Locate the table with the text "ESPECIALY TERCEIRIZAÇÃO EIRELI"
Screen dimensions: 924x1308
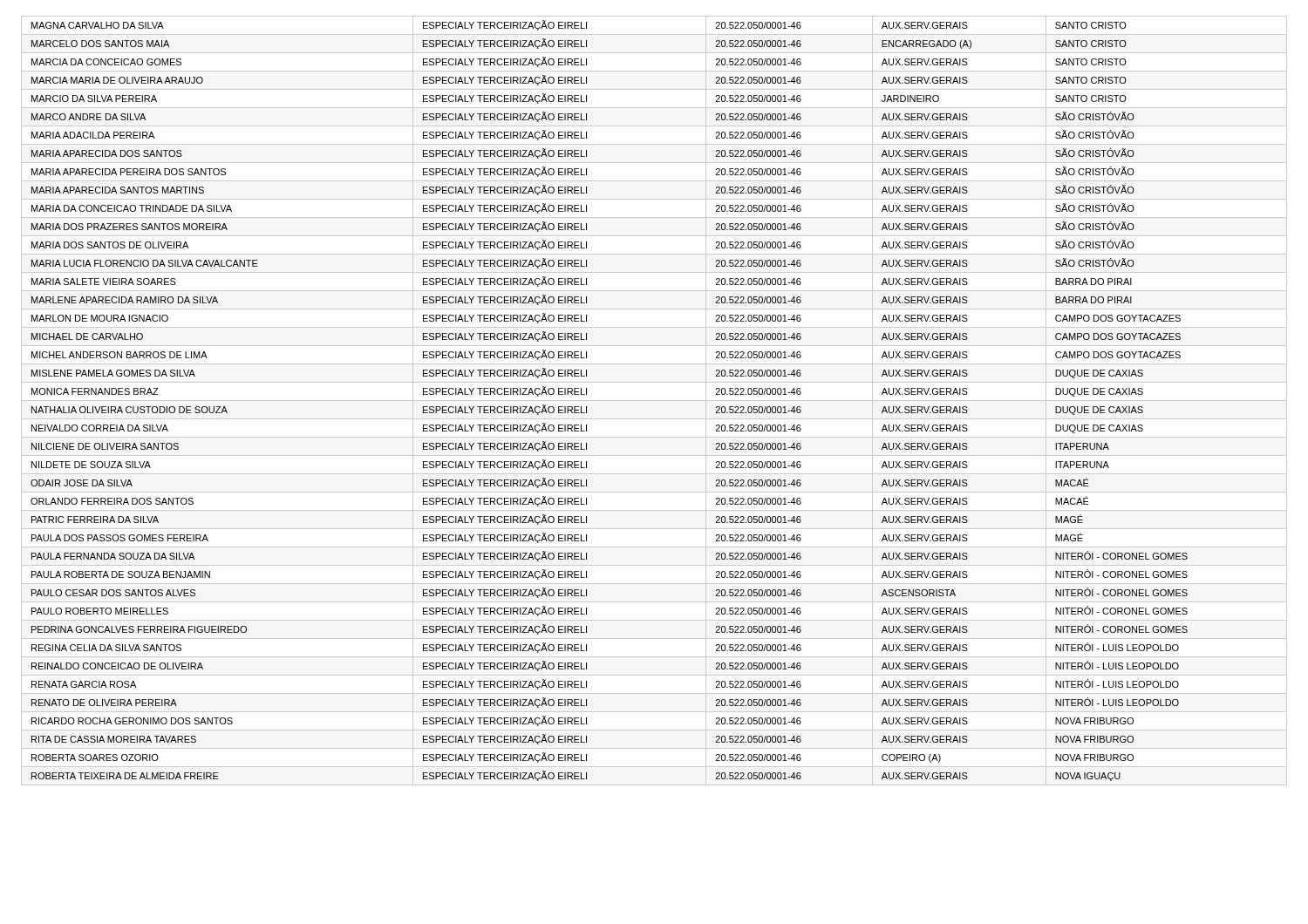[654, 401]
